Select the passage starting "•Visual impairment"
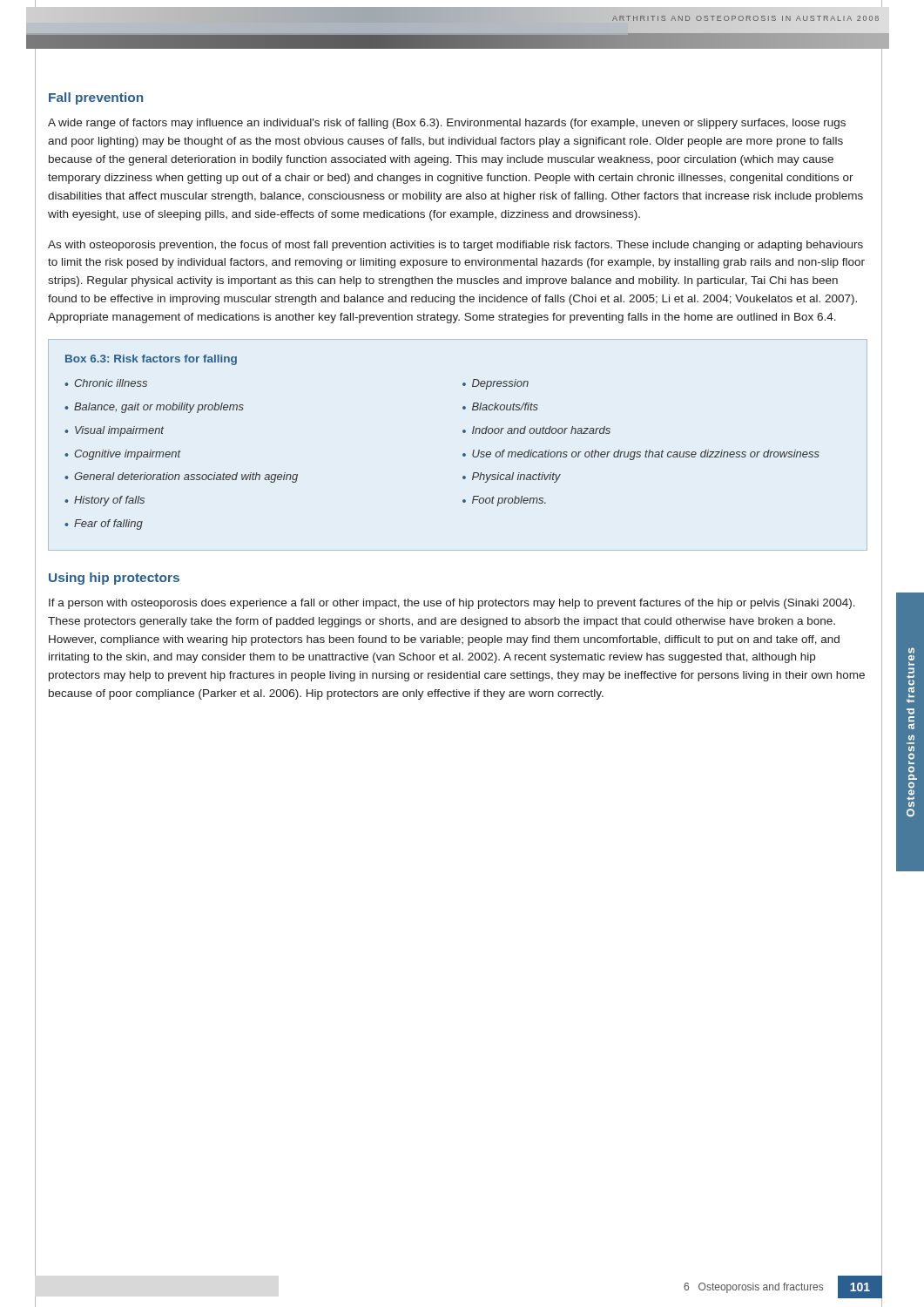Viewport: 924px width, 1307px height. pyautogui.click(x=114, y=431)
